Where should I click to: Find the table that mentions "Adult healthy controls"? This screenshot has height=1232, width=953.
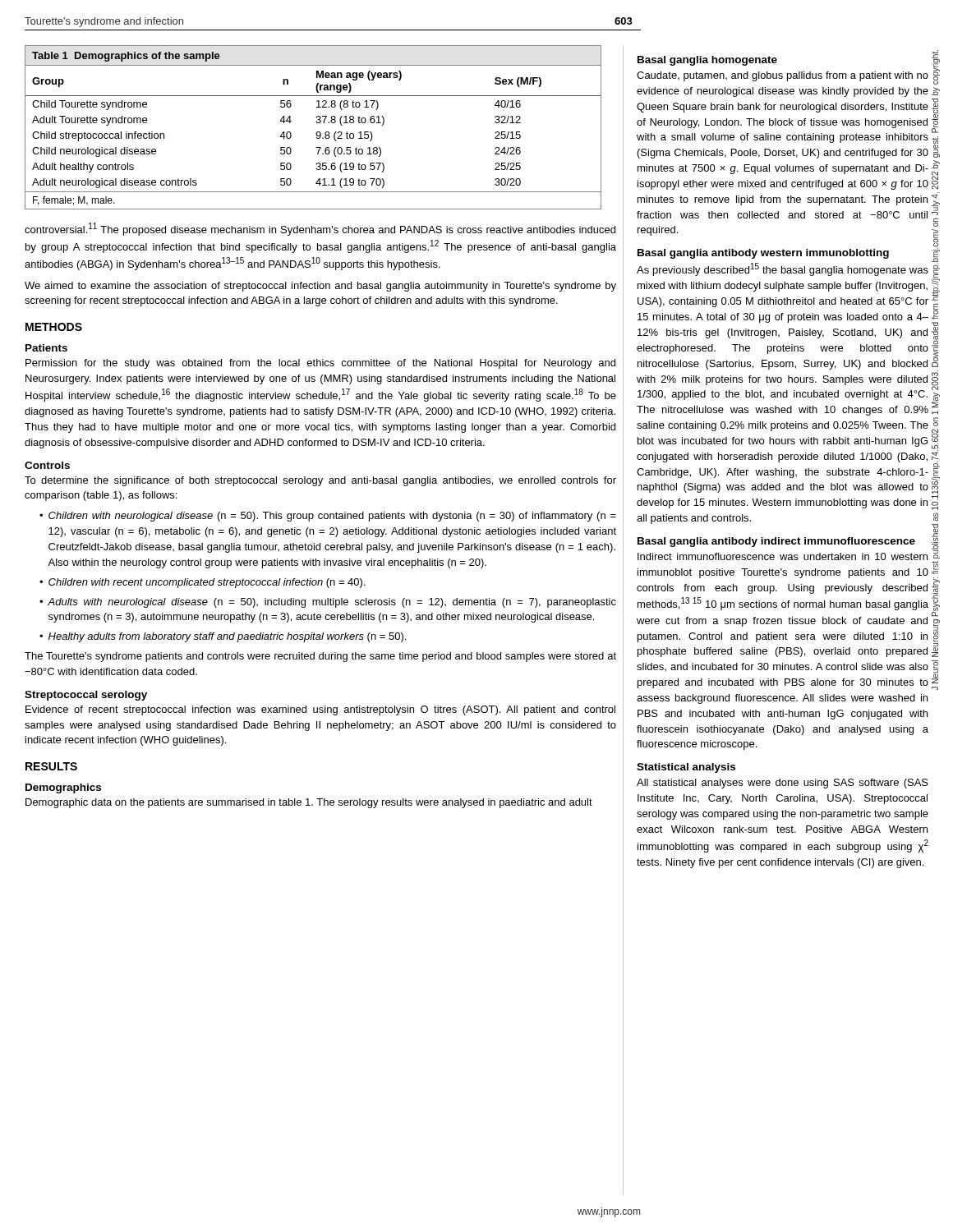(313, 127)
